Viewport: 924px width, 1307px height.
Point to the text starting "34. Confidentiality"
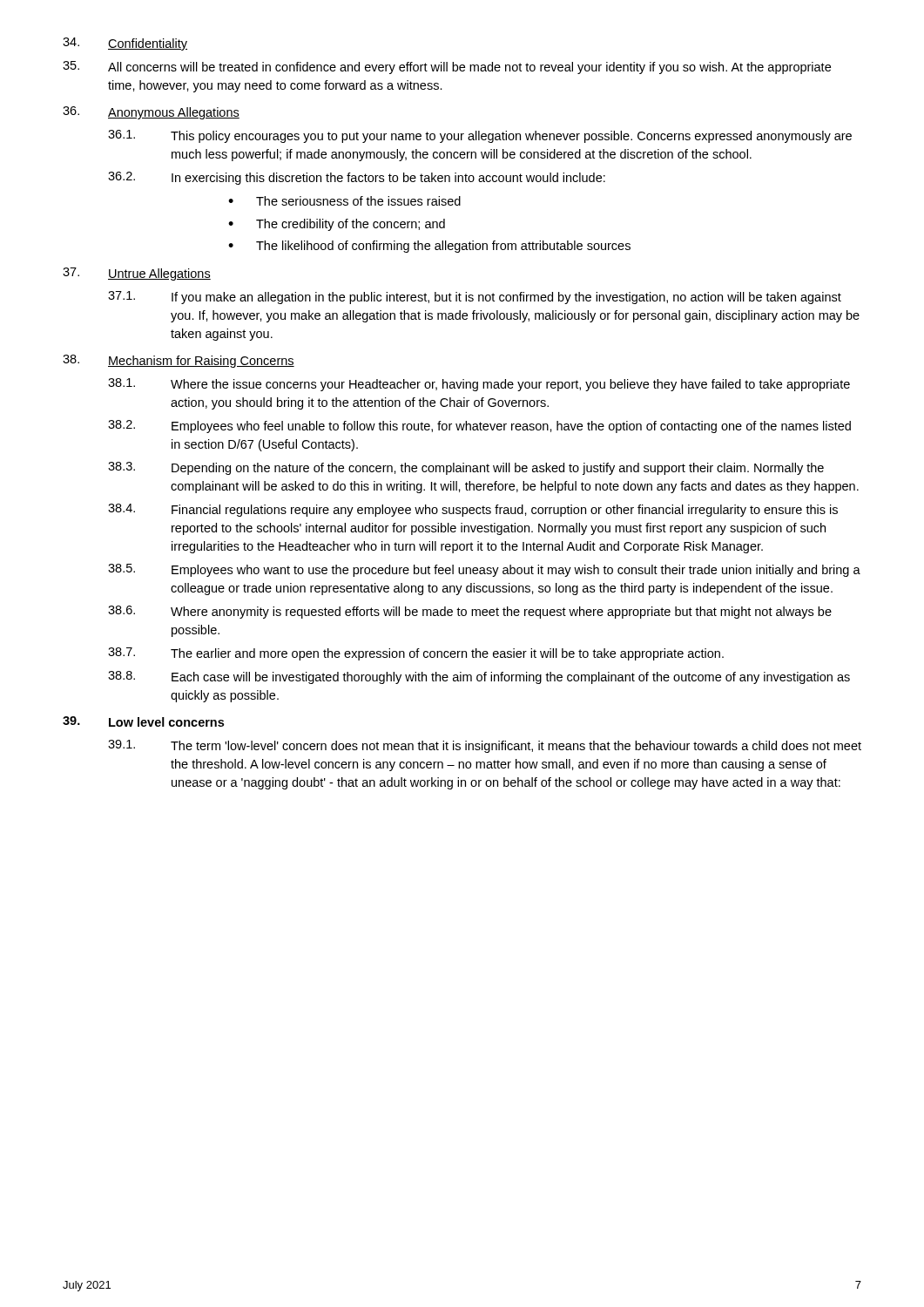[x=125, y=44]
